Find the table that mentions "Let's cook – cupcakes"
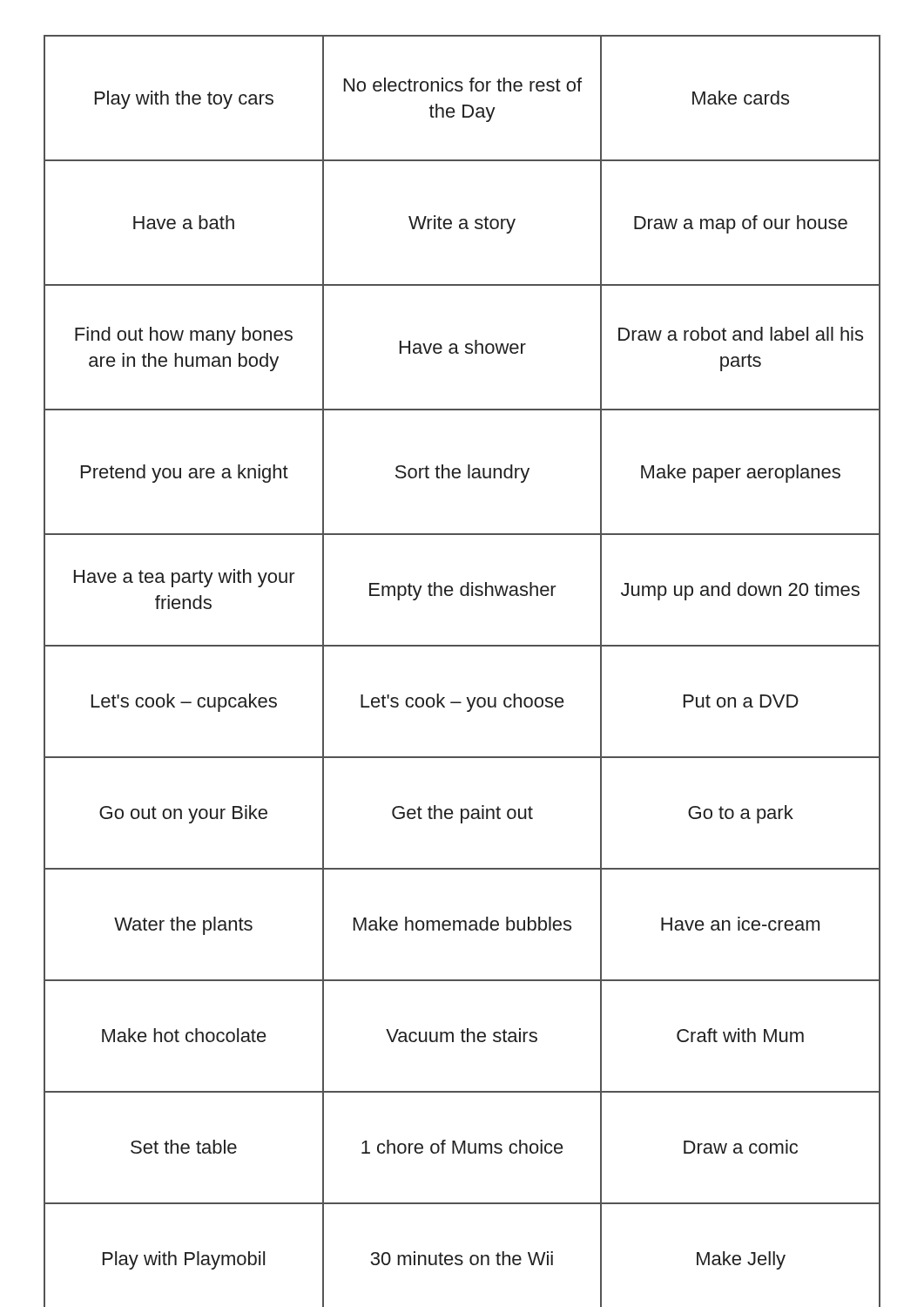 (462, 671)
